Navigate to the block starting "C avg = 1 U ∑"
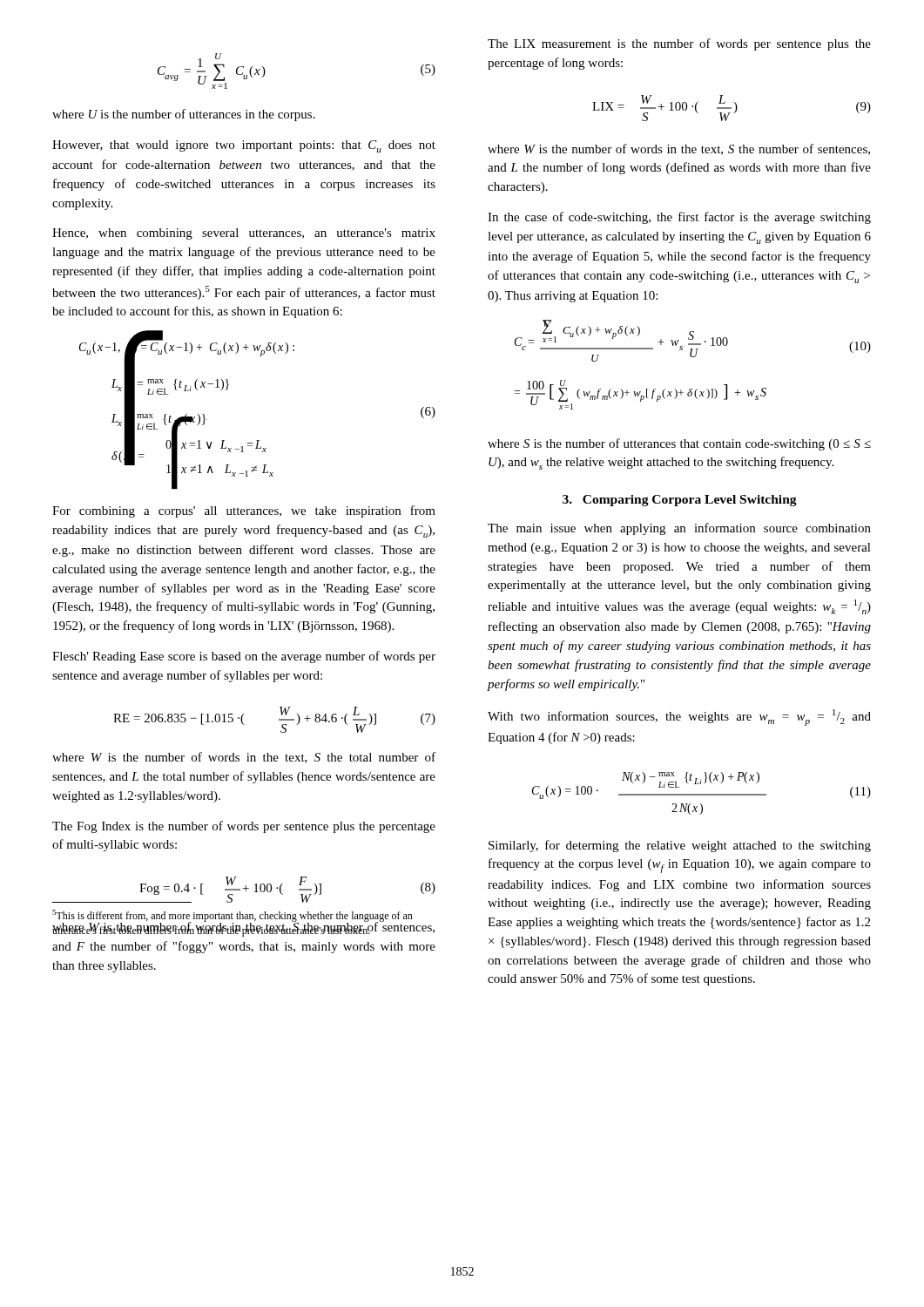 pos(219,71)
